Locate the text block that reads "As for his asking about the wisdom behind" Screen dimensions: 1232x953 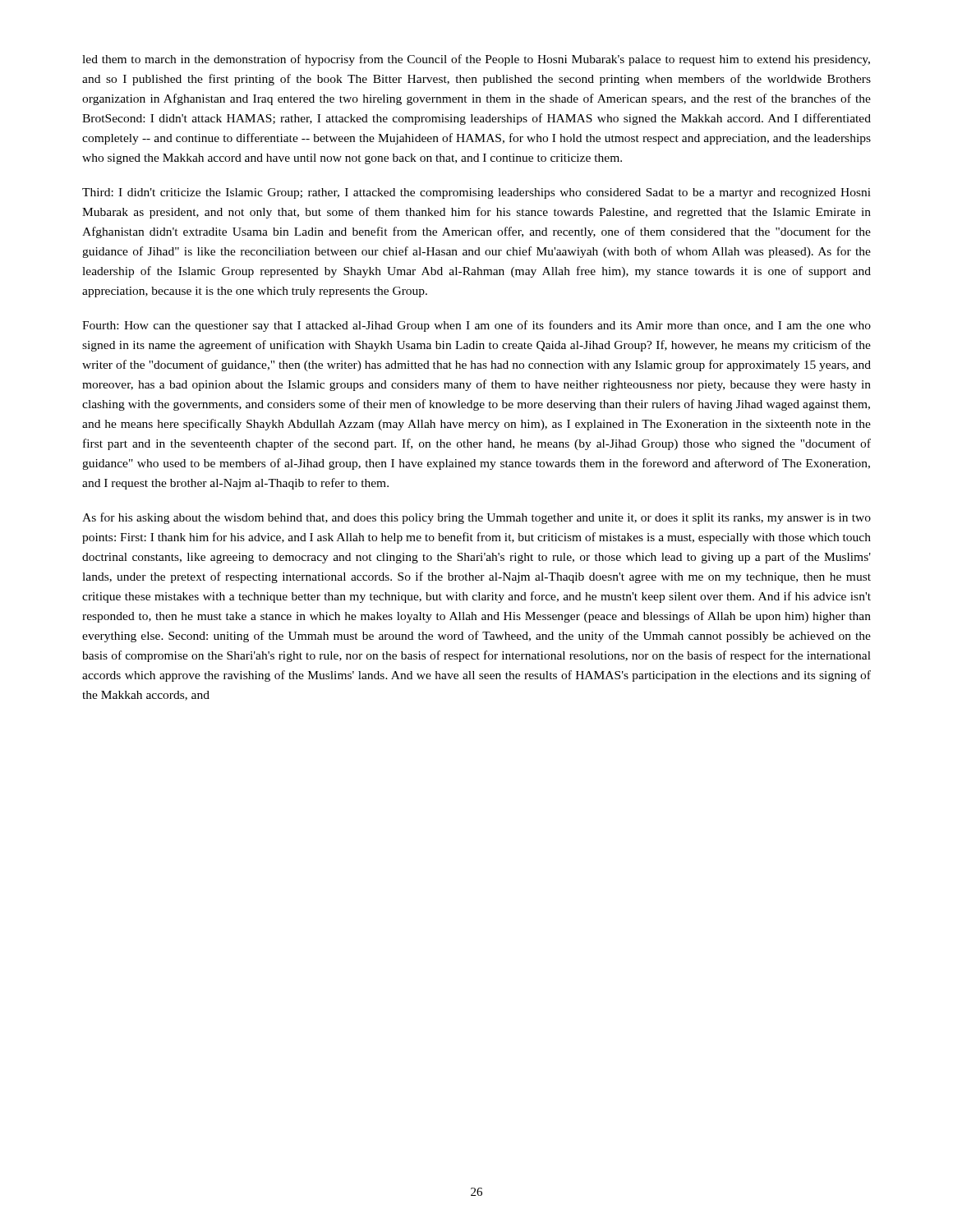click(476, 606)
